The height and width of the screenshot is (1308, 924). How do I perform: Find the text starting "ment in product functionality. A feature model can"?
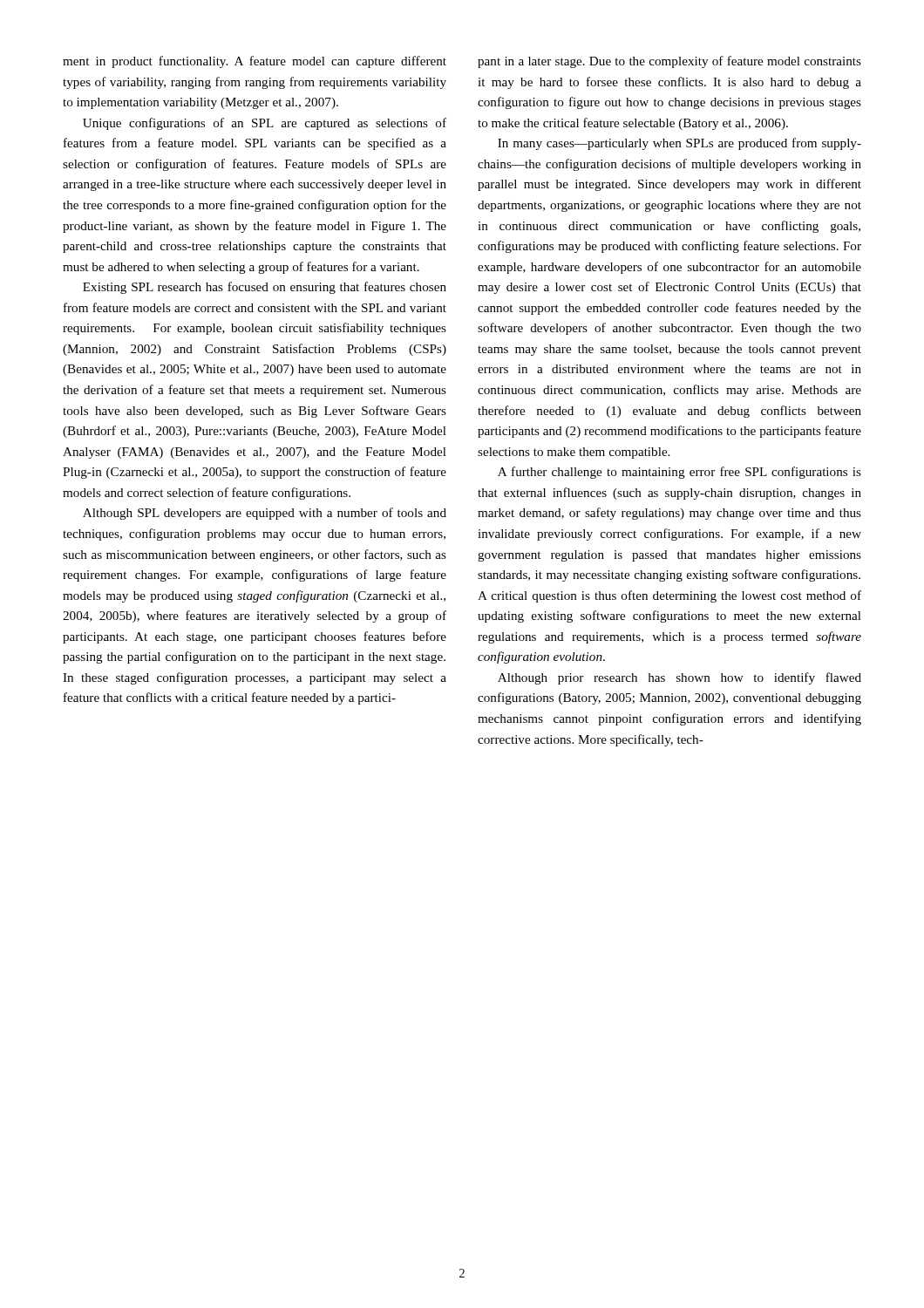tap(255, 379)
